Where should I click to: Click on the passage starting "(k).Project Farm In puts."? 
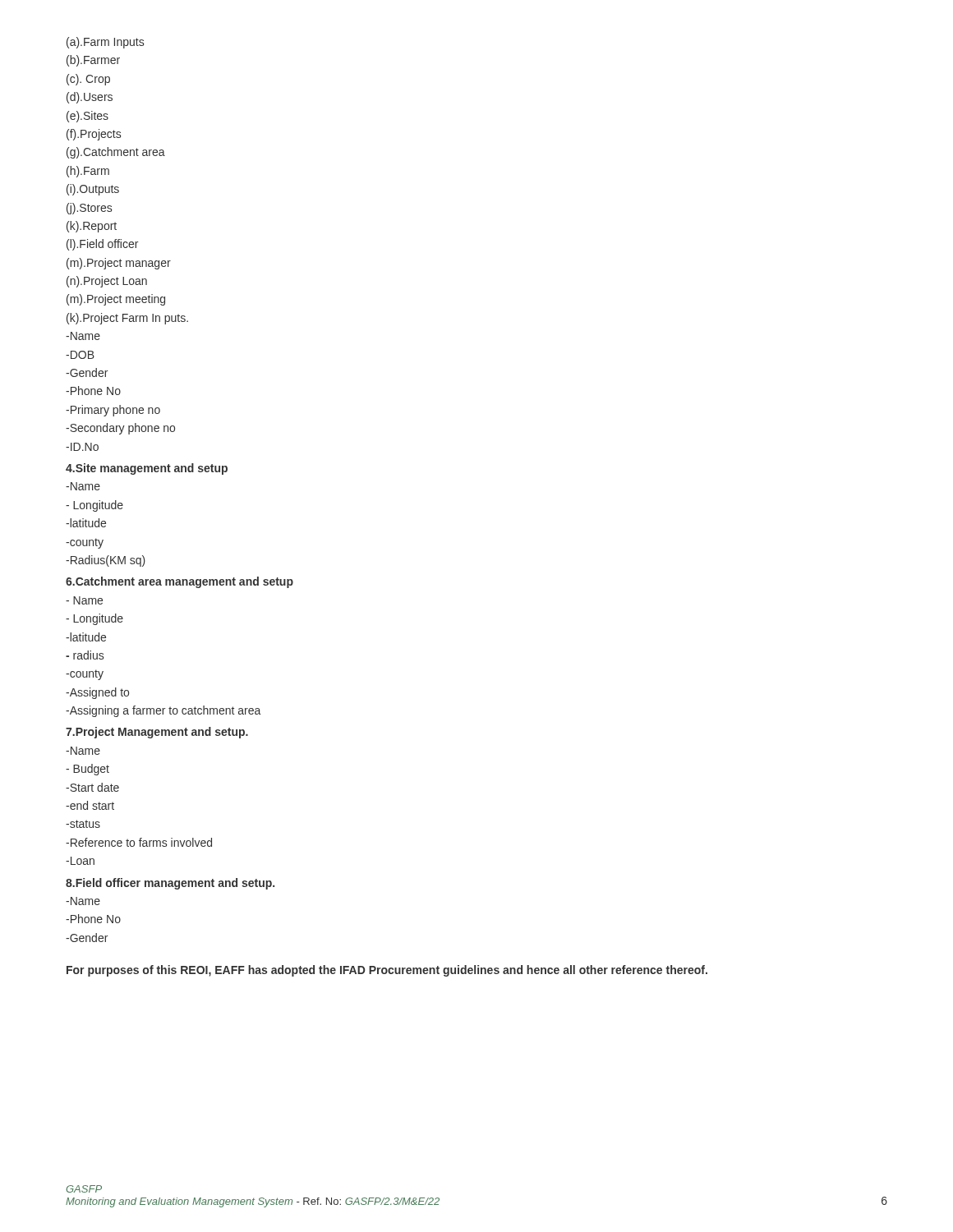click(127, 318)
